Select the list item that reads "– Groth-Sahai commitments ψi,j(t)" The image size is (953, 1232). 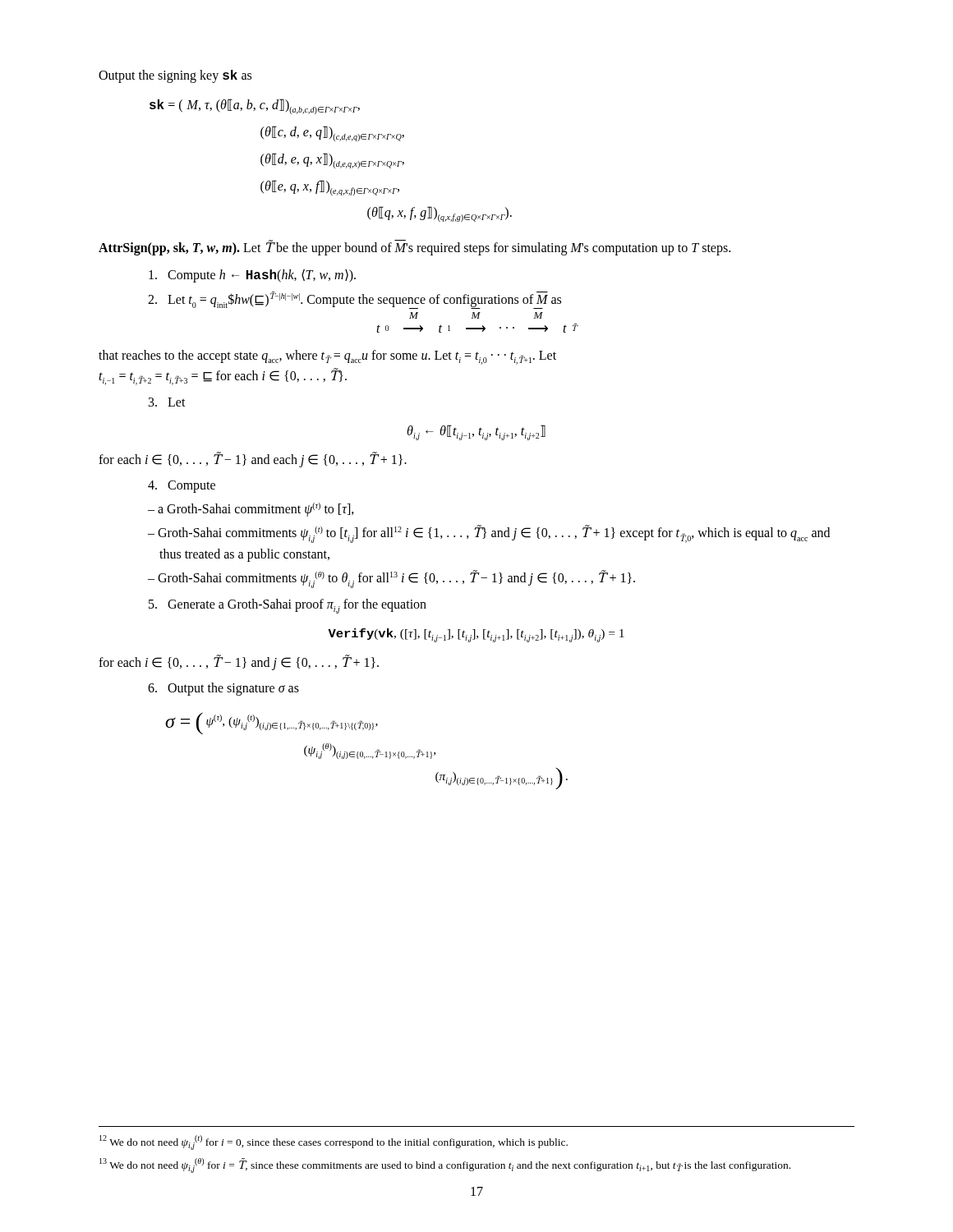(489, 543)
